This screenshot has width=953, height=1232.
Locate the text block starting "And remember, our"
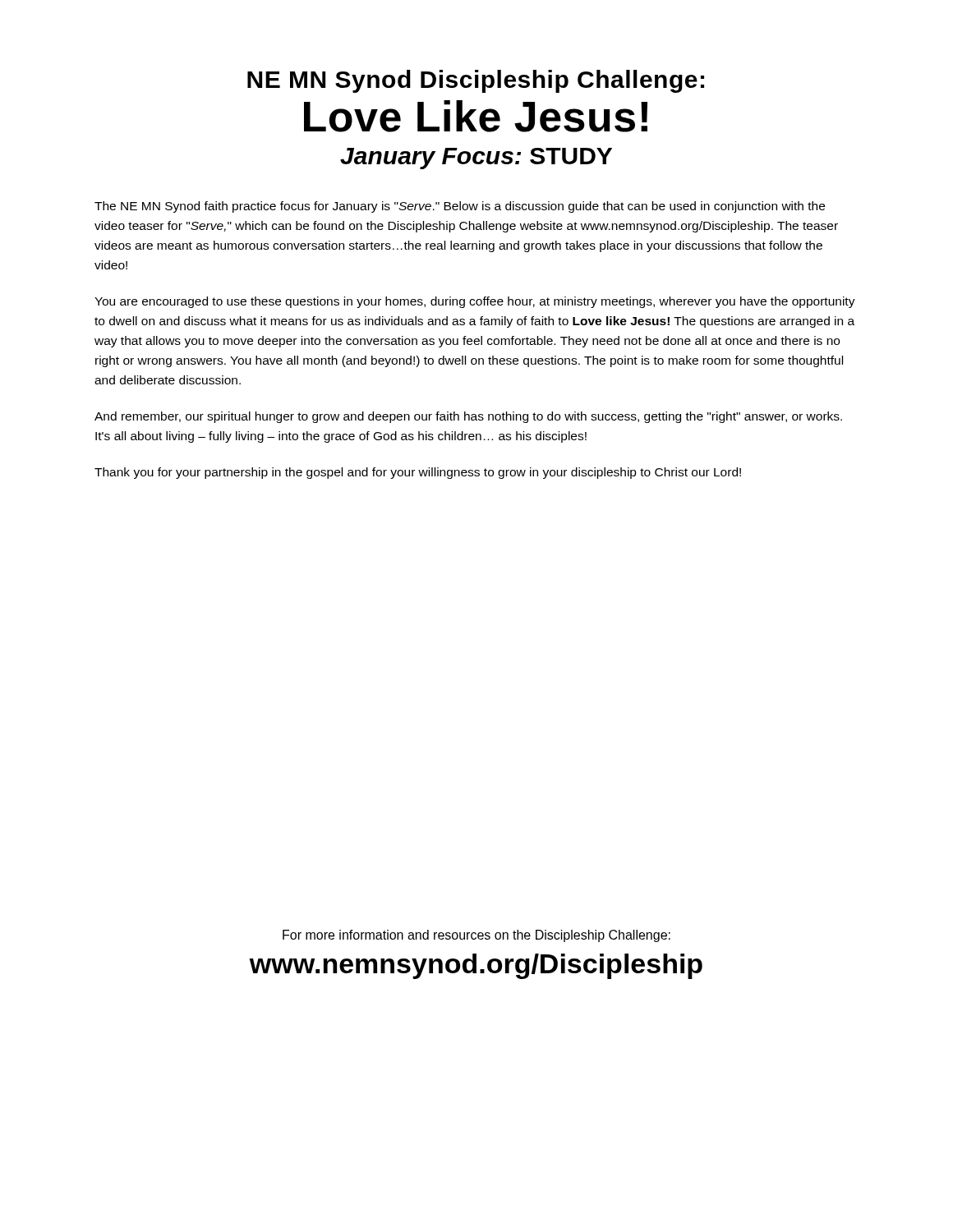coord(469,426)
